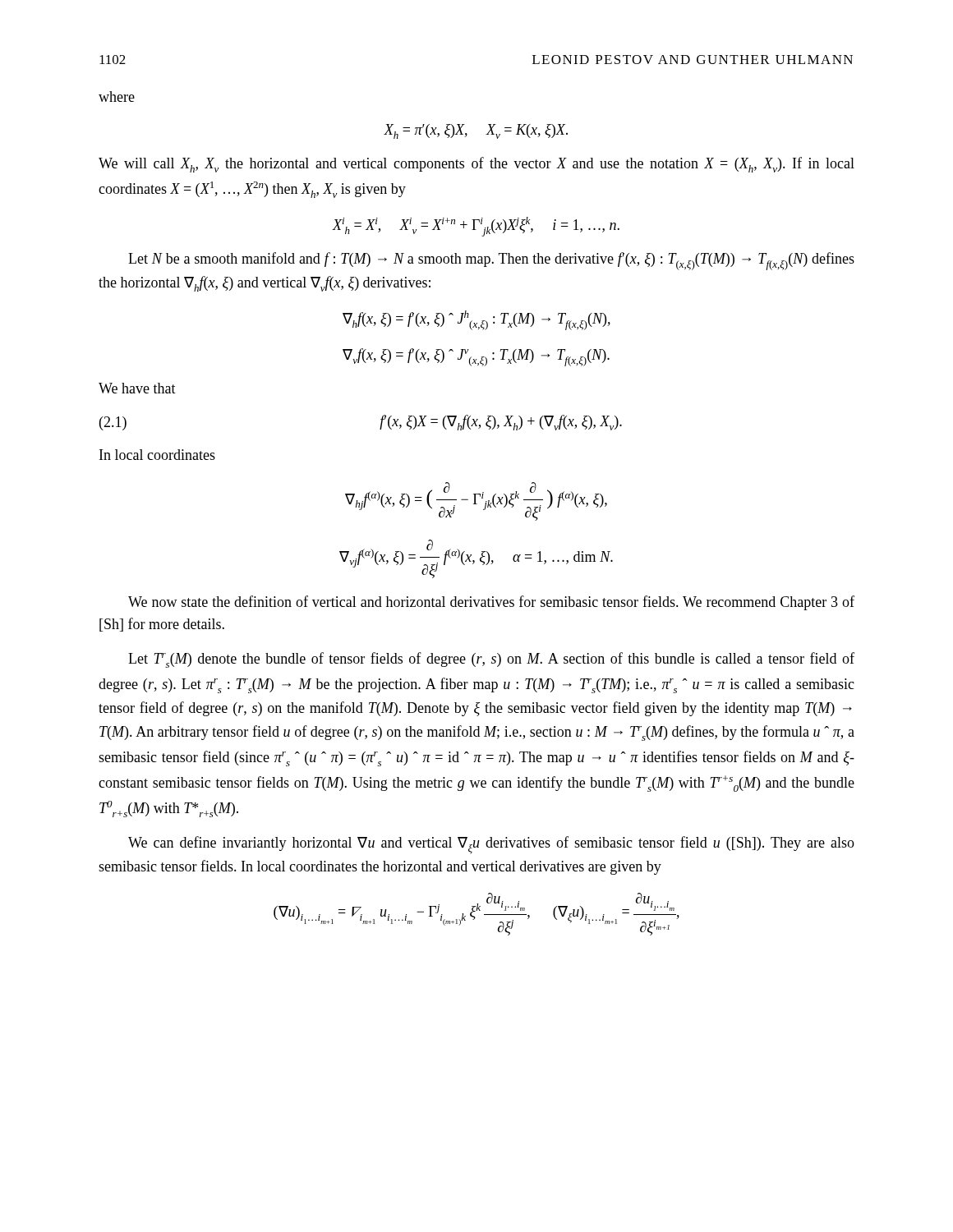Select the element starting "∇hf(x, ξ) = f′(x, ξ) ˆ Jh(x,ξ) :"
The width and height of the screenshot is (953, 1232).
tap(476, 319)
